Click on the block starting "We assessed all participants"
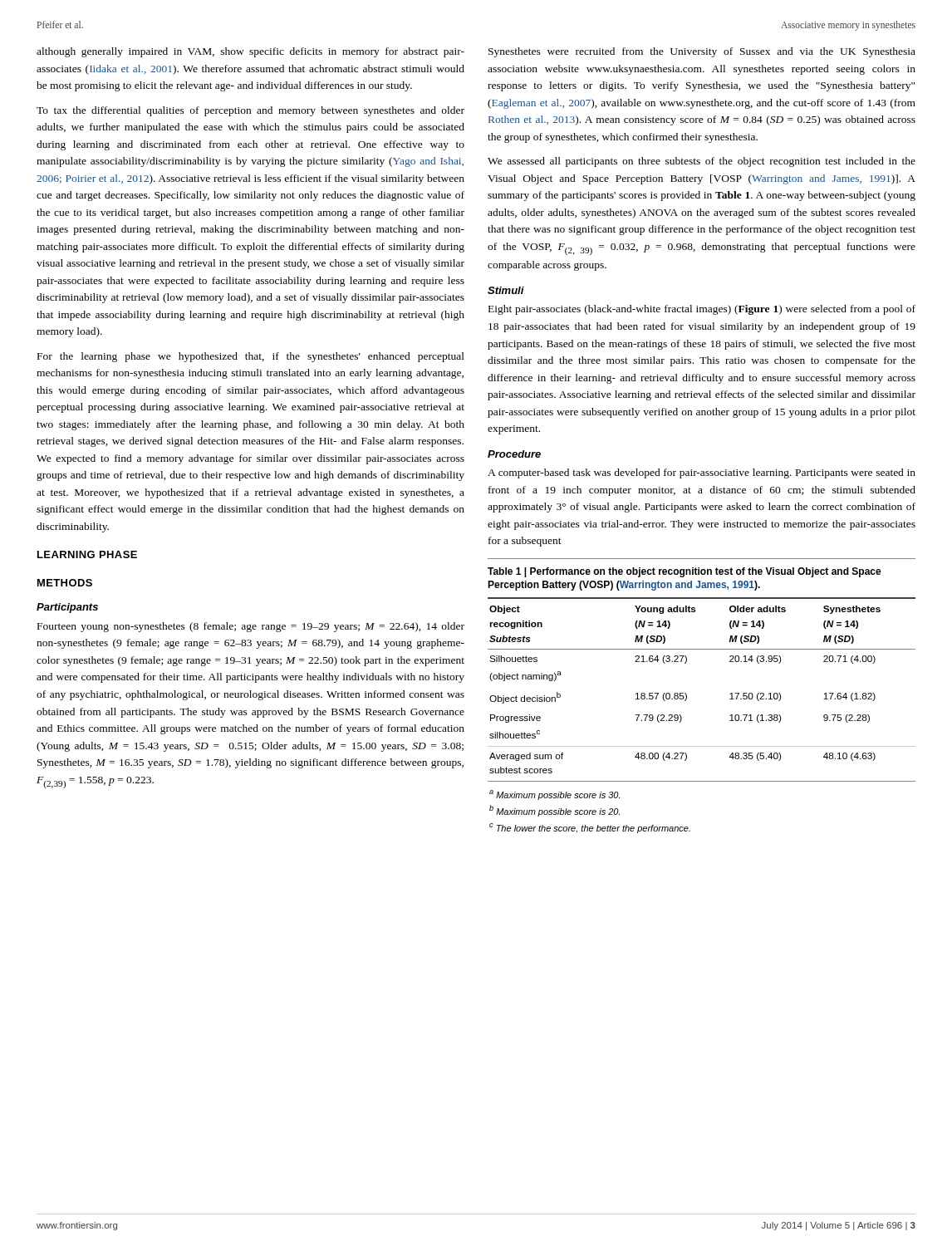952x1246 pixels. point(702,214)
